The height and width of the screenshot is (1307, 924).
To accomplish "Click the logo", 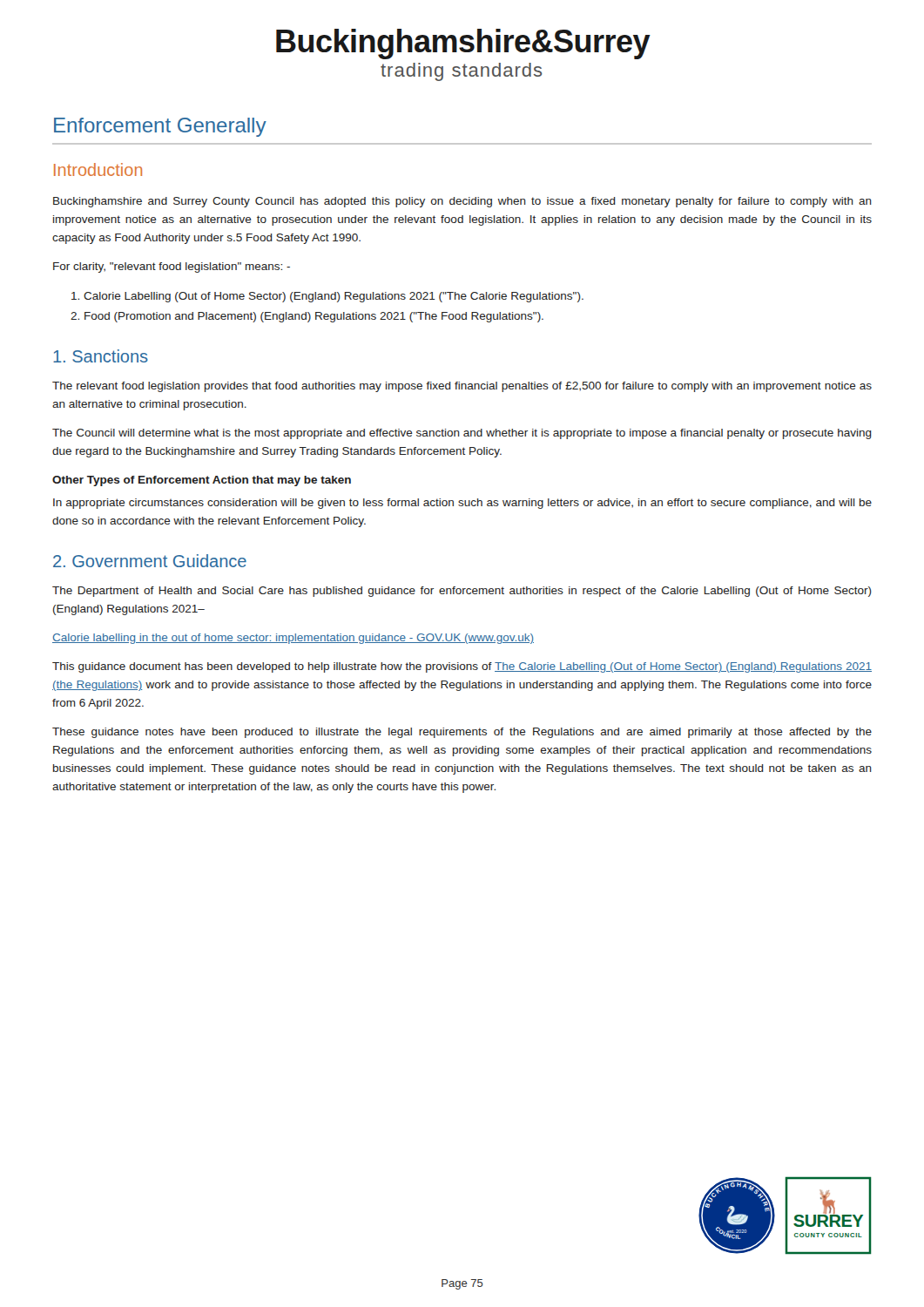I will (x=785, y=1216).
